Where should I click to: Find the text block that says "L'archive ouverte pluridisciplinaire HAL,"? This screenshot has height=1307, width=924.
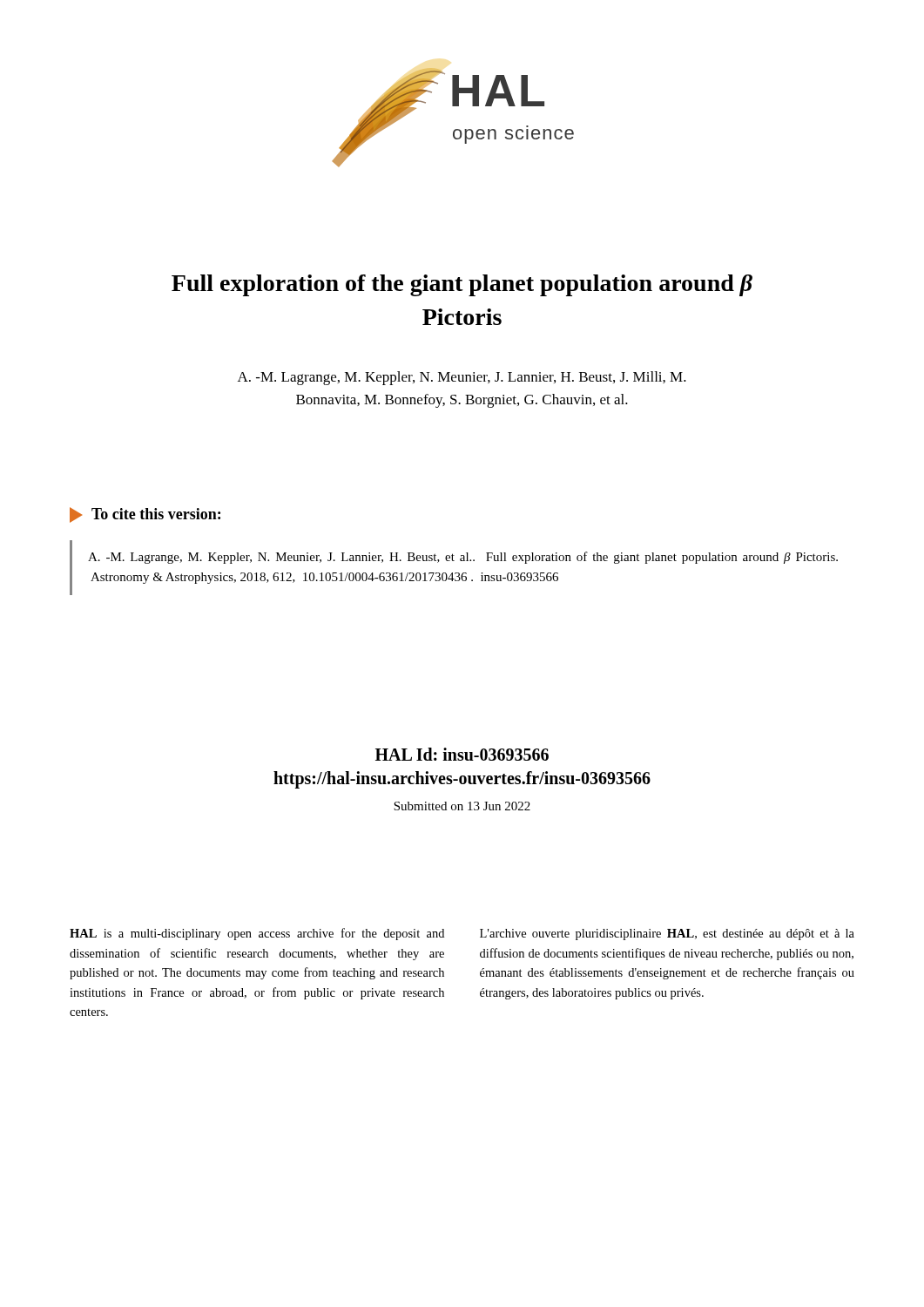pyautogui.click(x=667, y=963)
